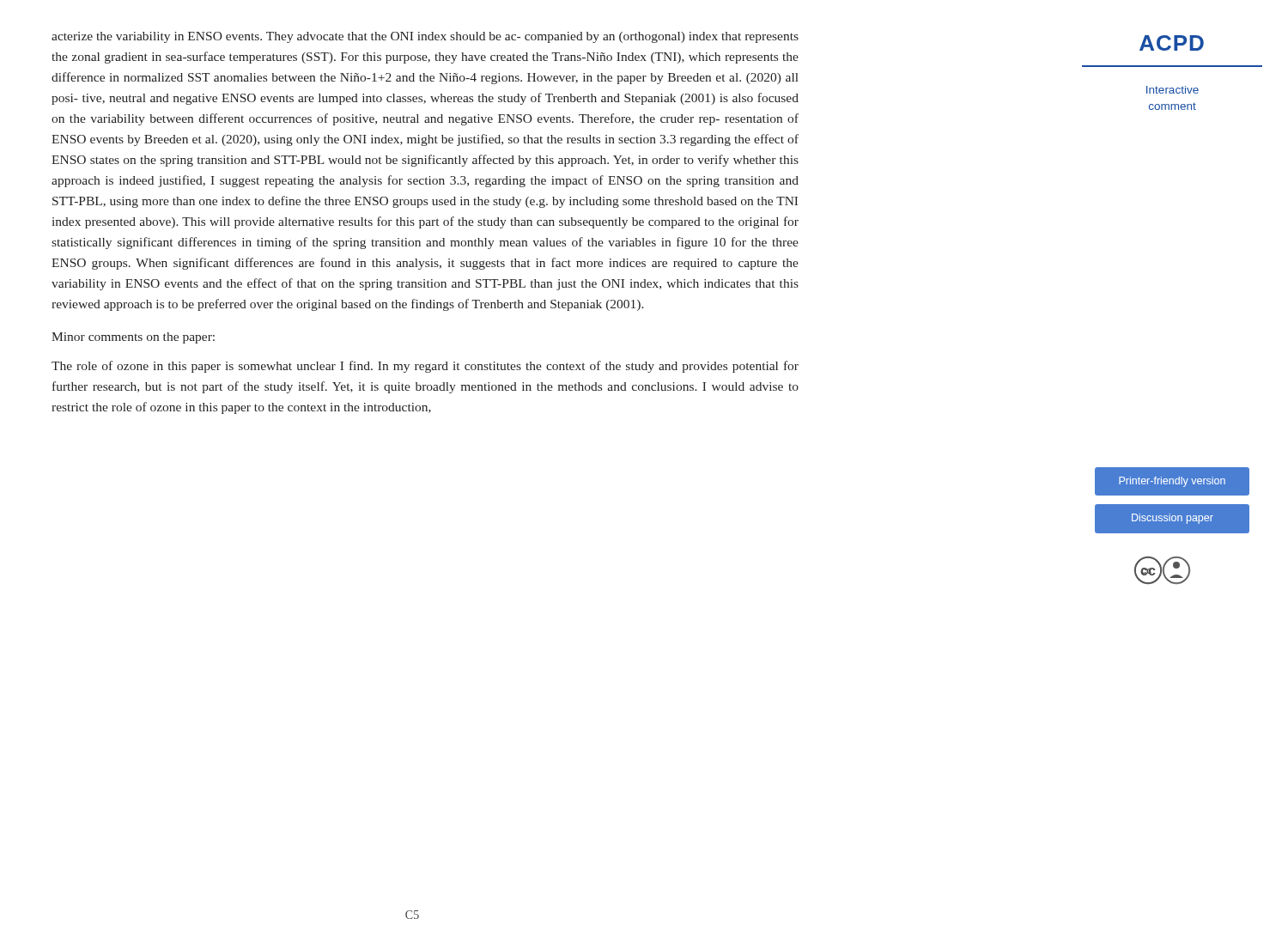Find the text block that says "acterize the variability in ENSO events. They"
Image resolution: width=1288 pixels, height=949 pixels.
click(x=425, y=170)
